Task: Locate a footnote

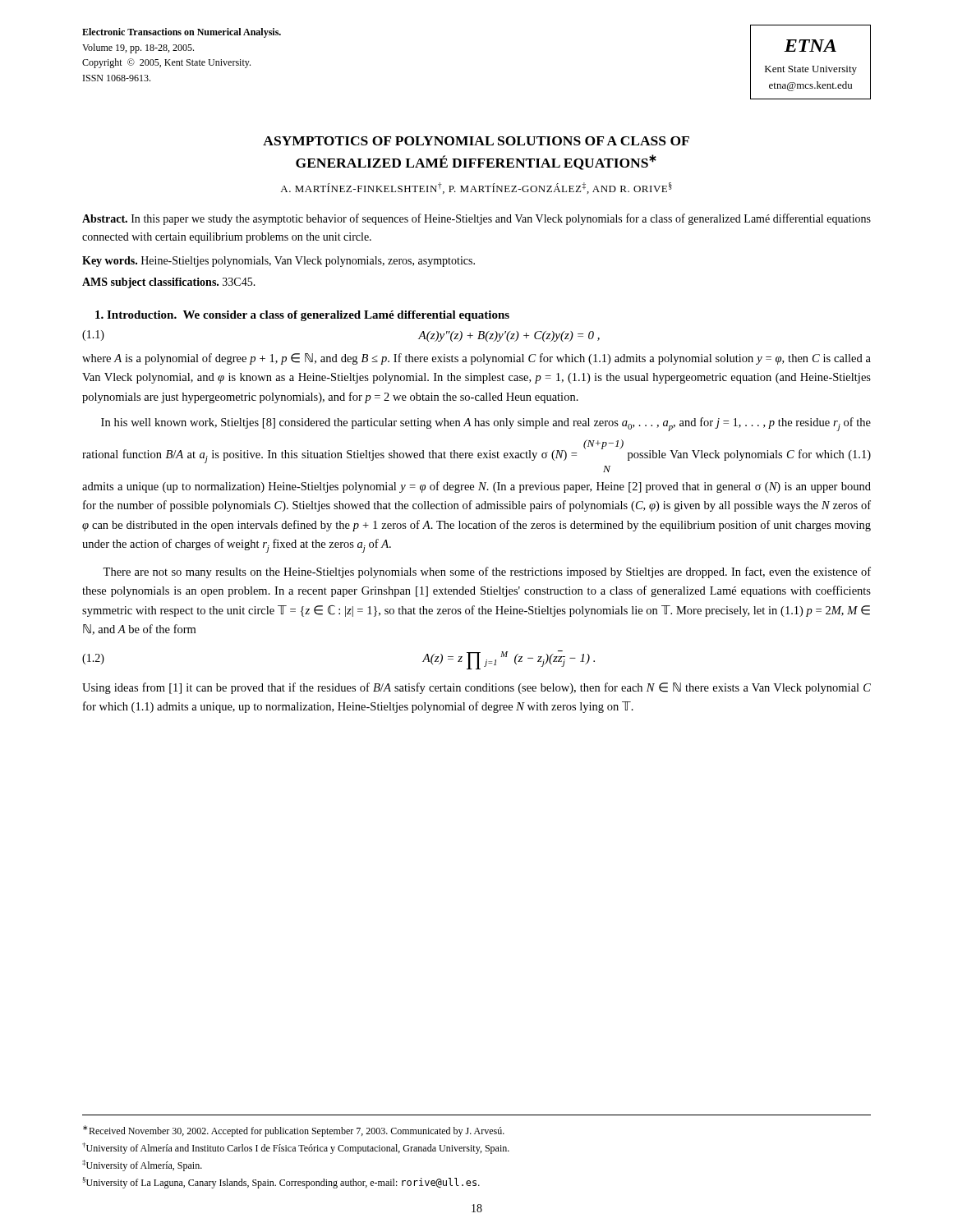Action: pos(296,1156)
